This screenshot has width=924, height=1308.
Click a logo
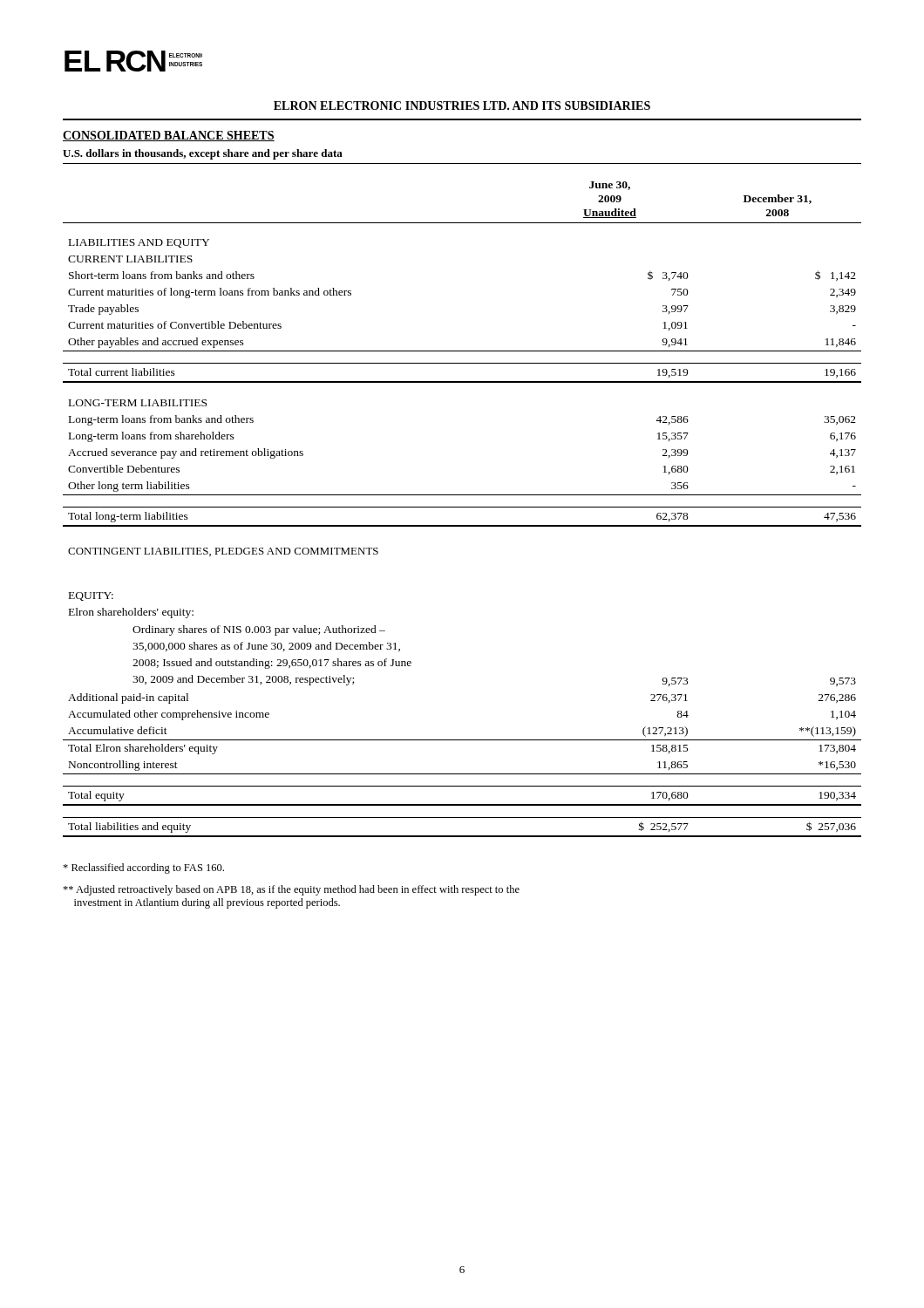point(462,63)
